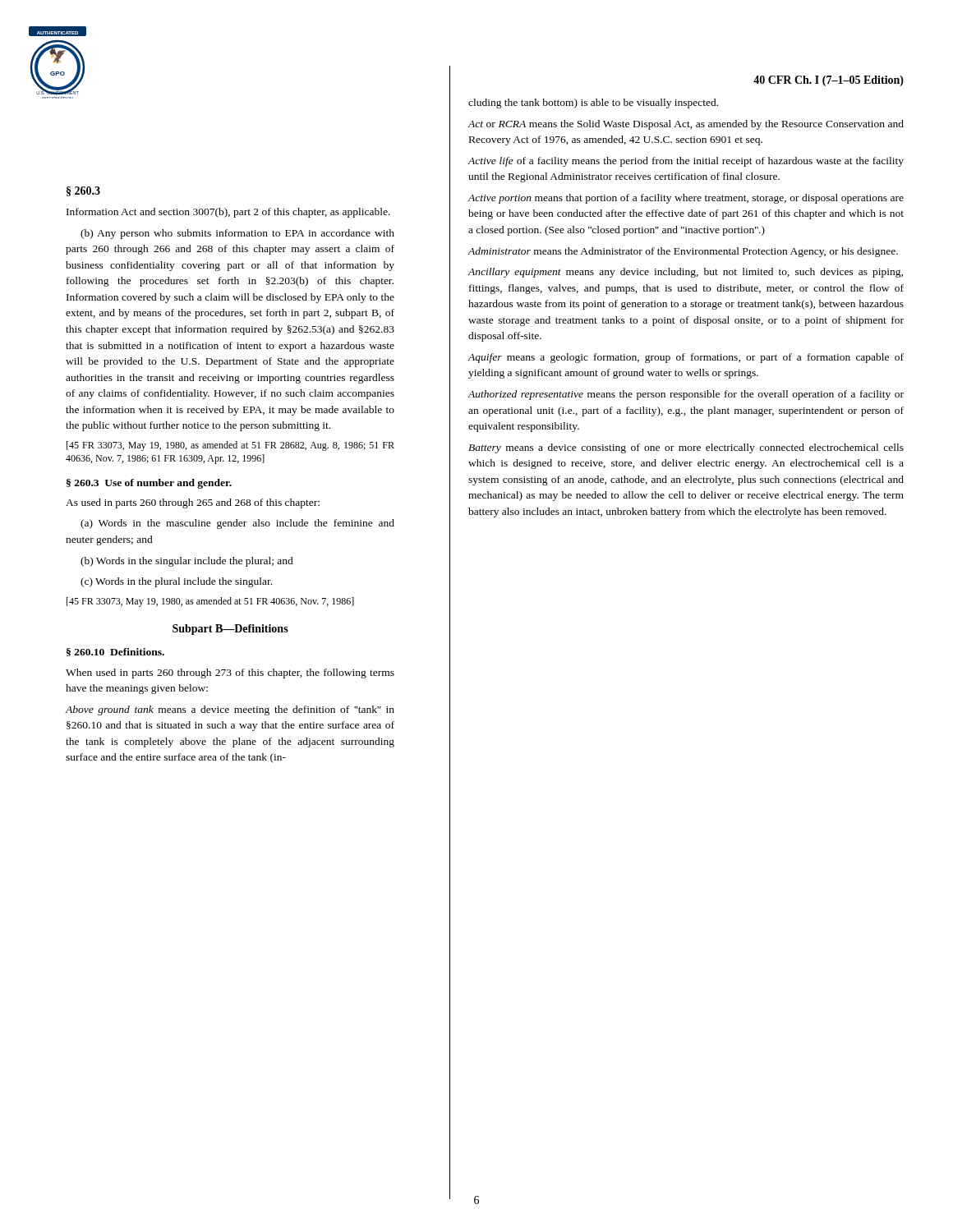Click on the text block containing "cluding the tank bottom)"
The height and width of the screenshot is (1232, 953).
[x=686, y=307]
